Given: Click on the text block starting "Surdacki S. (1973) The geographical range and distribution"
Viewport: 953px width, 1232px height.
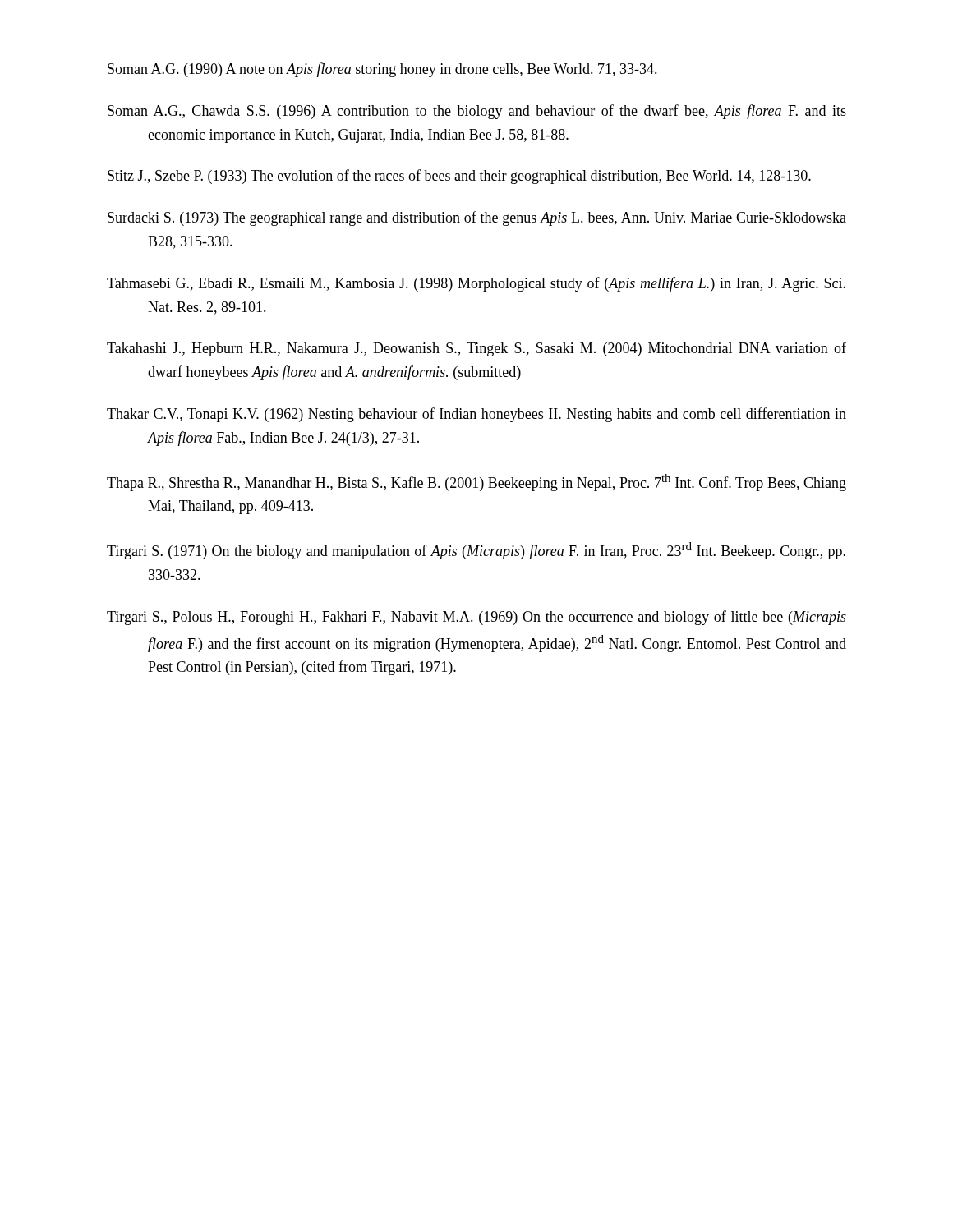Looking at the screenshot, I should (x=476, y=230).
